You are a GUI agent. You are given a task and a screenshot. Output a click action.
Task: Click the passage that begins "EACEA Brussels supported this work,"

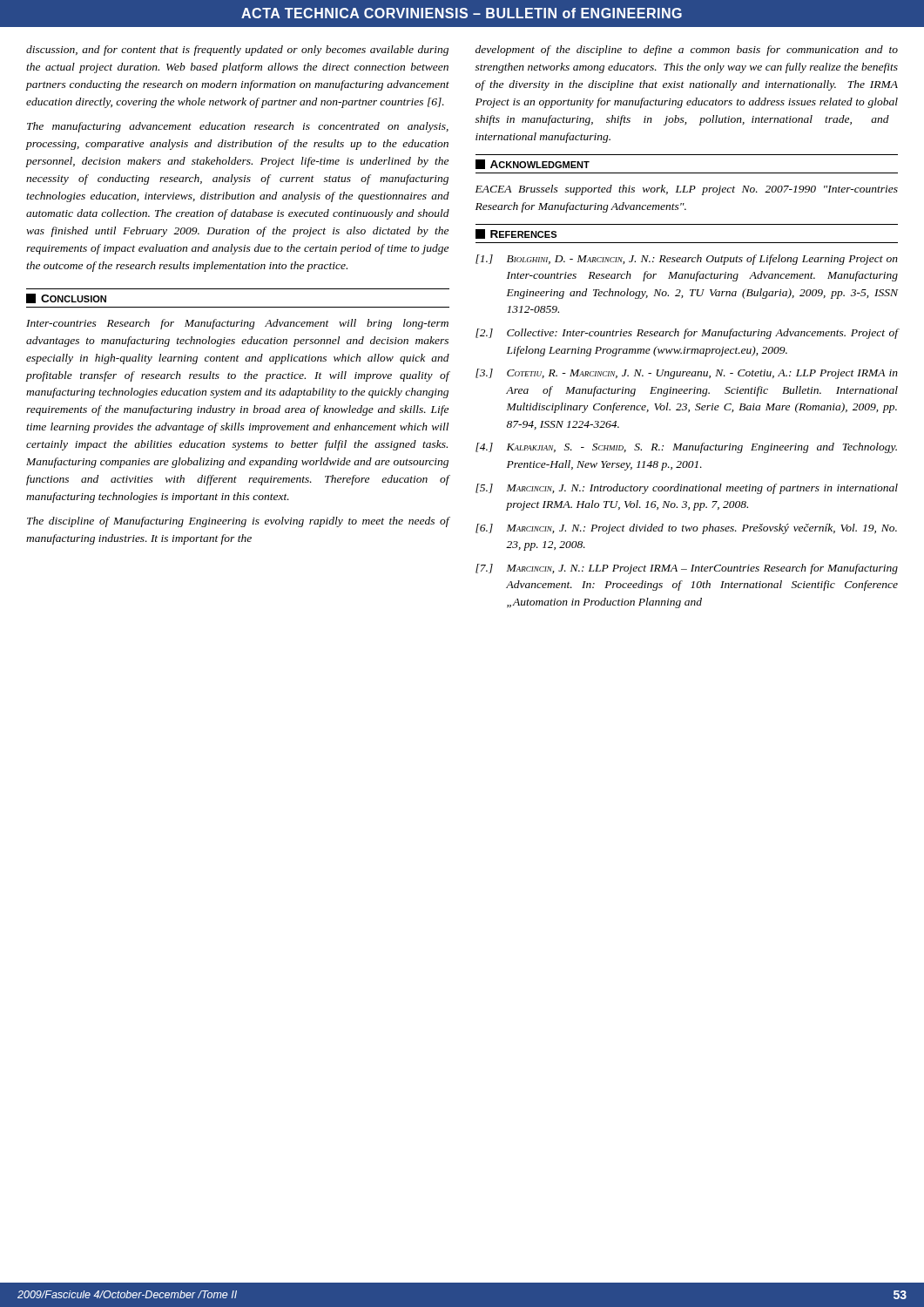click(686, 198)
